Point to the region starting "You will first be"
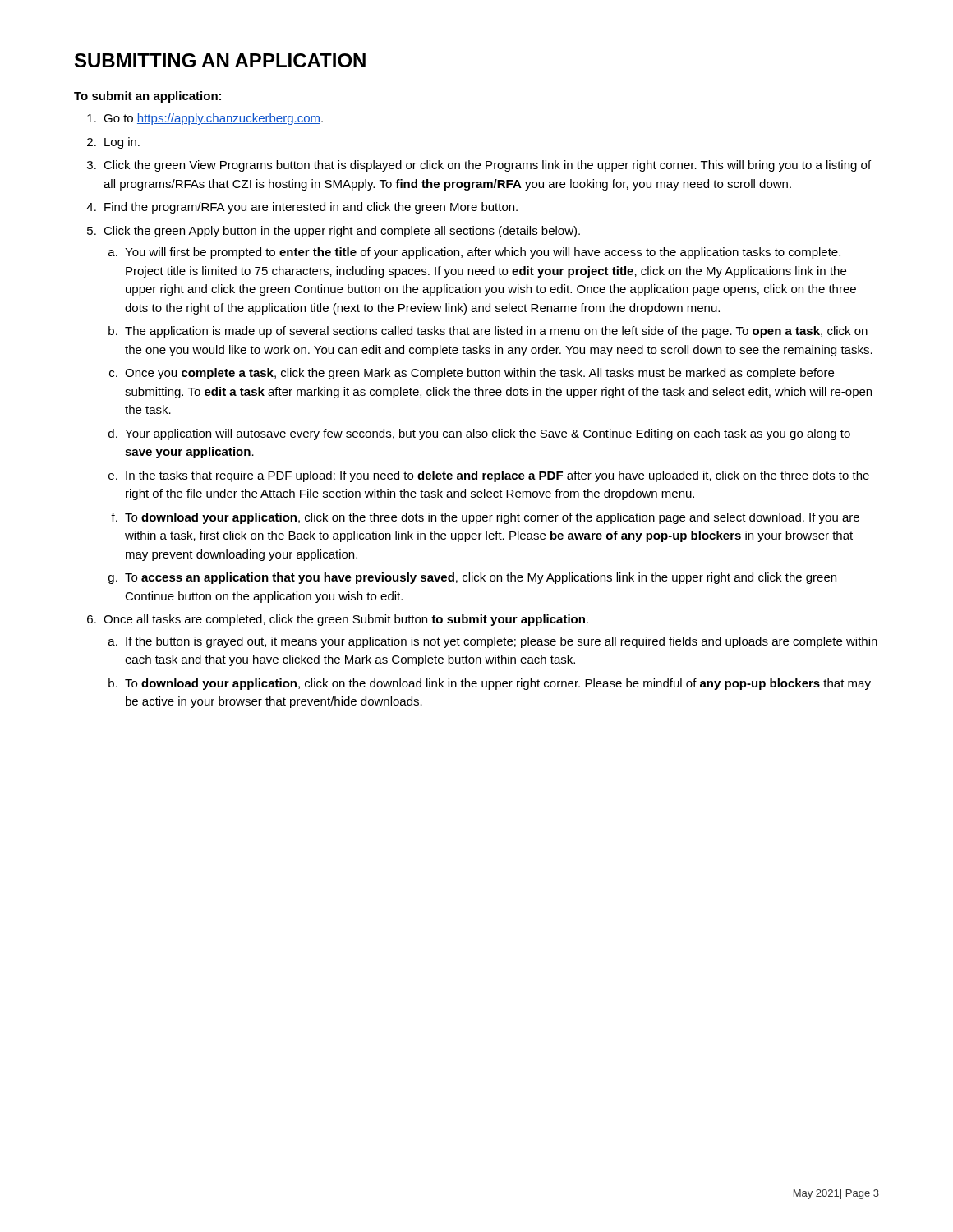 [x=491, y=279]
